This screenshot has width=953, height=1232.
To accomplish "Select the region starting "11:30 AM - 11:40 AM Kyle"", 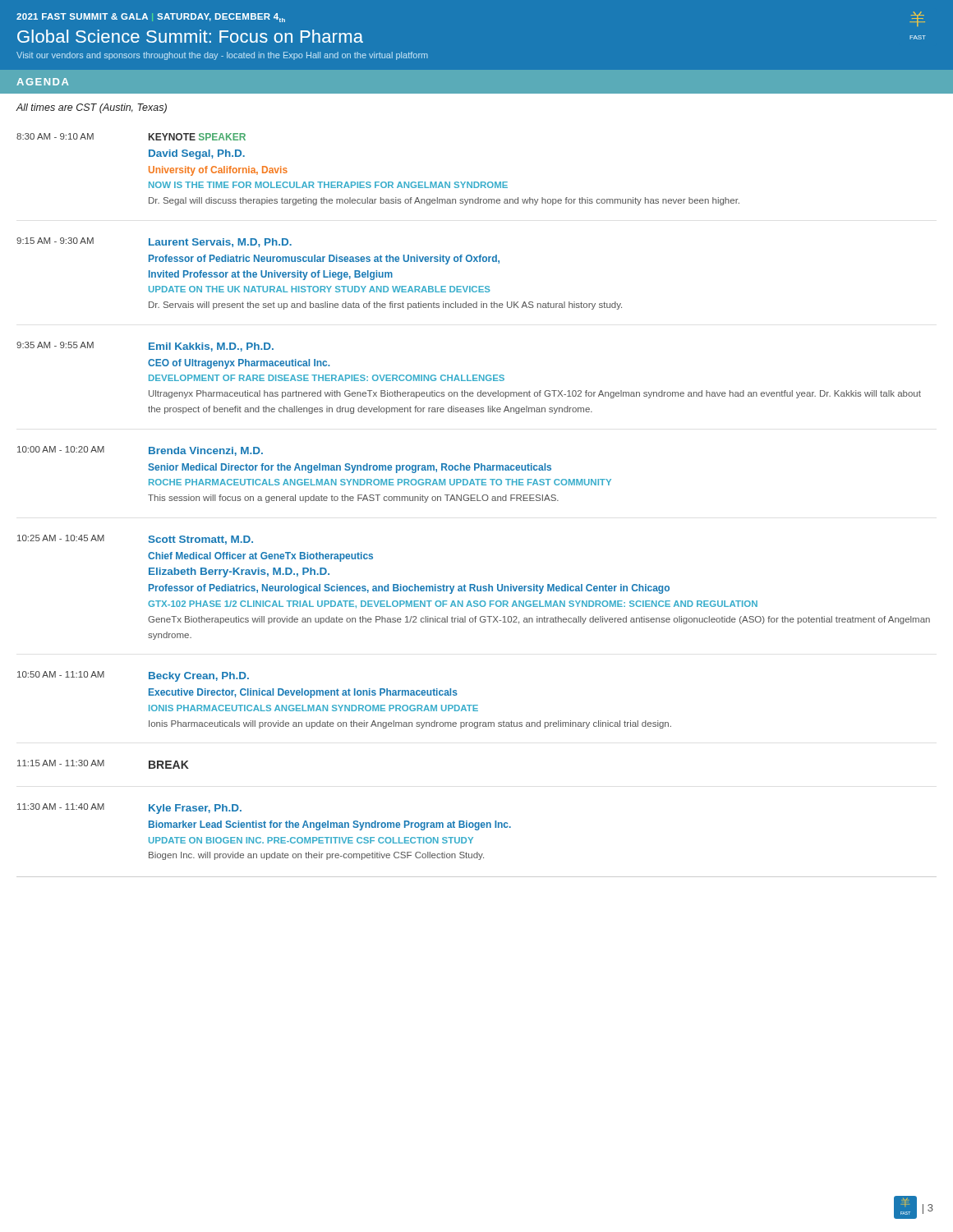I will (476, 832).
